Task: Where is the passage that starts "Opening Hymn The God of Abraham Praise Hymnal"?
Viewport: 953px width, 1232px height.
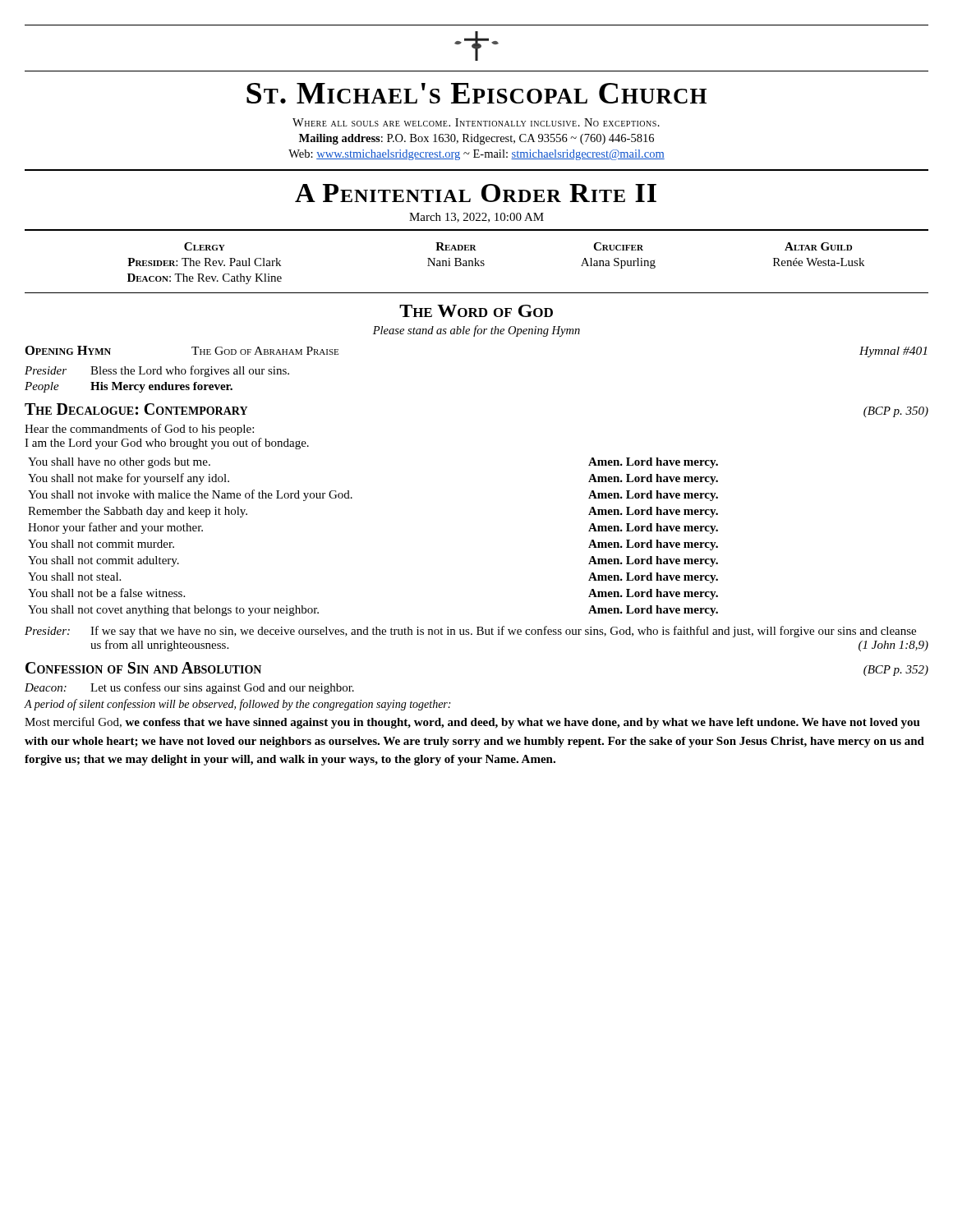Action: click(x=70, y=352)
